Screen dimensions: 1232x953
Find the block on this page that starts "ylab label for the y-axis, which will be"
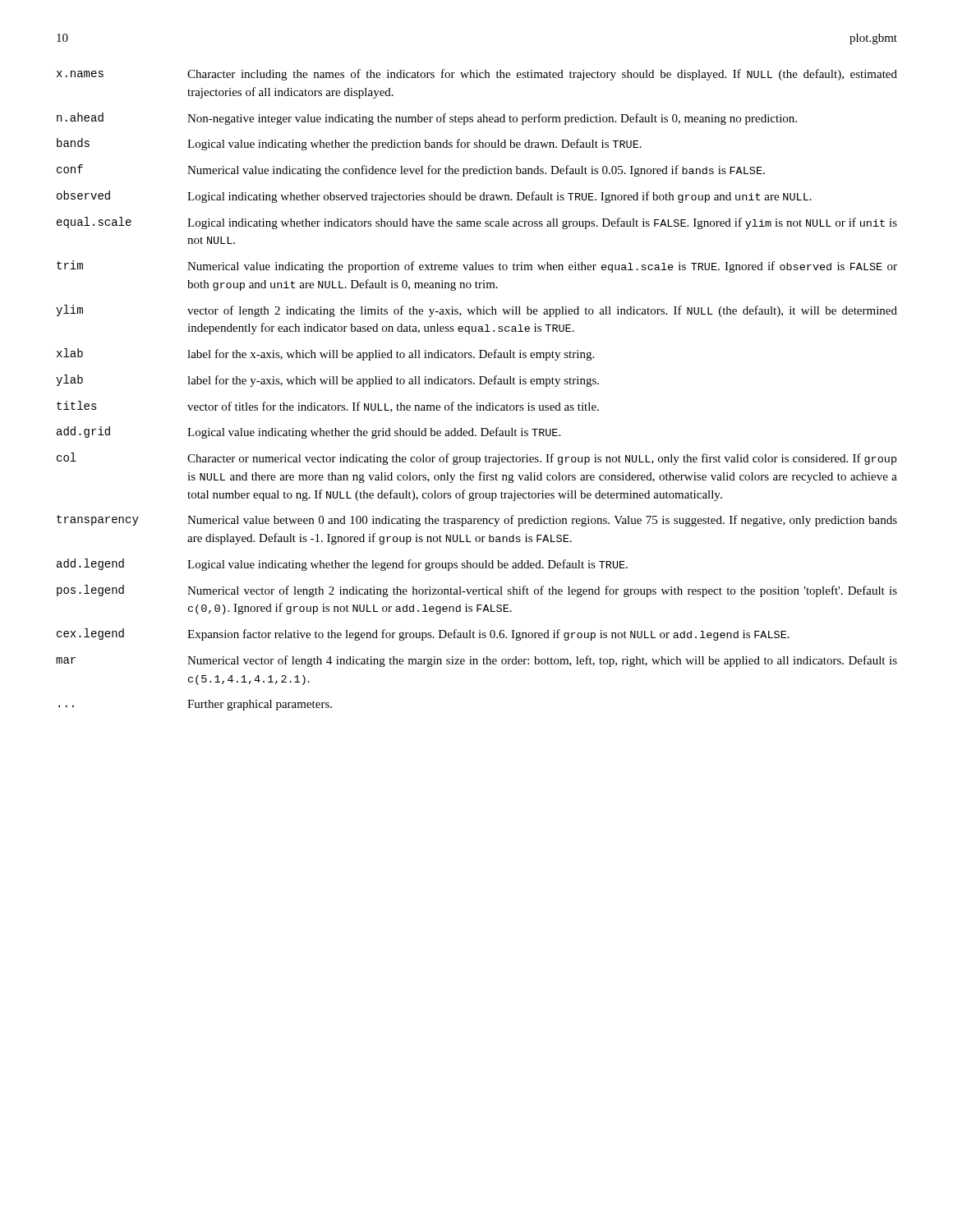click(476, 381)
